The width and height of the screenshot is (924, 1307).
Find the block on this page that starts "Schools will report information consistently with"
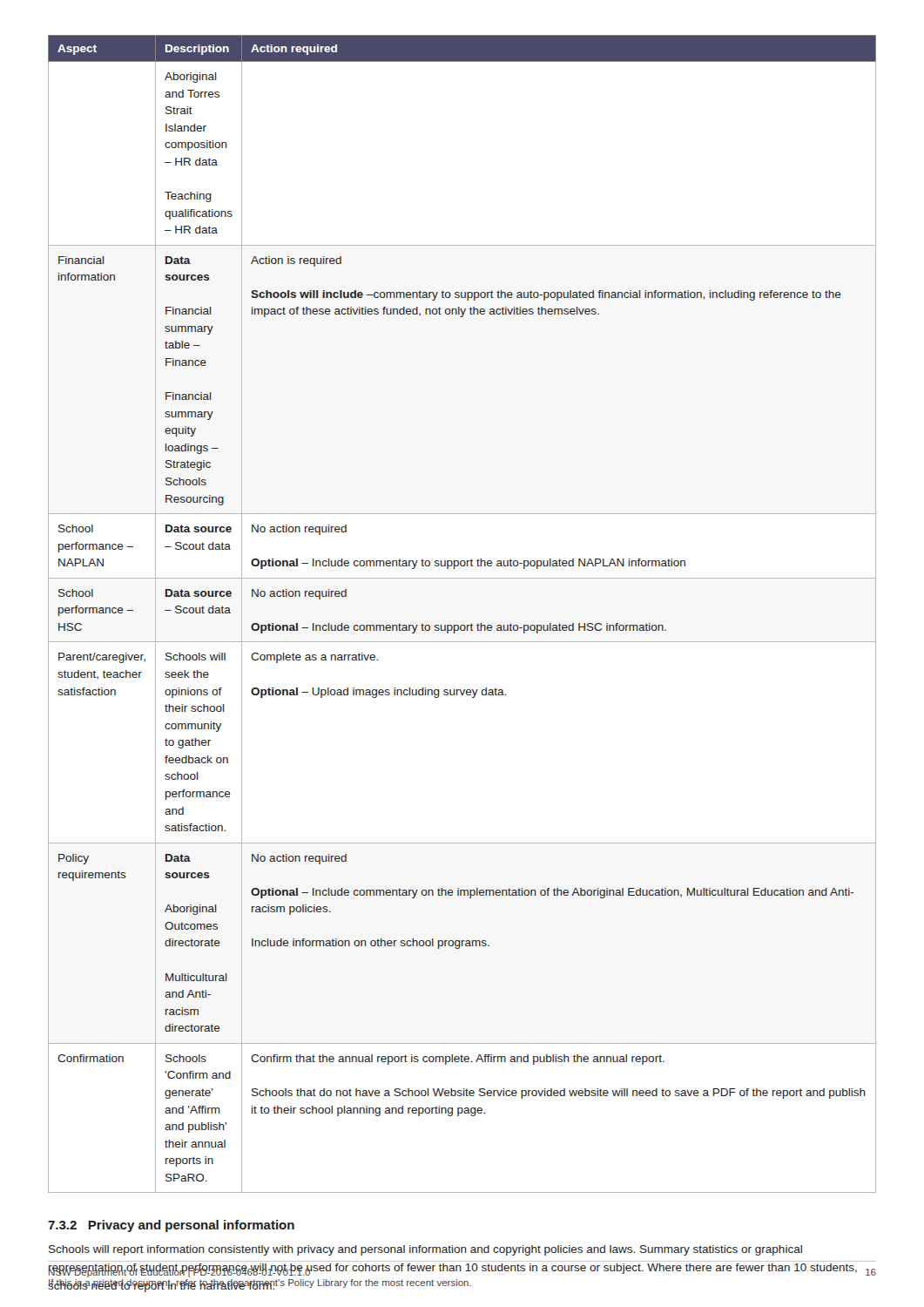(x=453, y=1268)
